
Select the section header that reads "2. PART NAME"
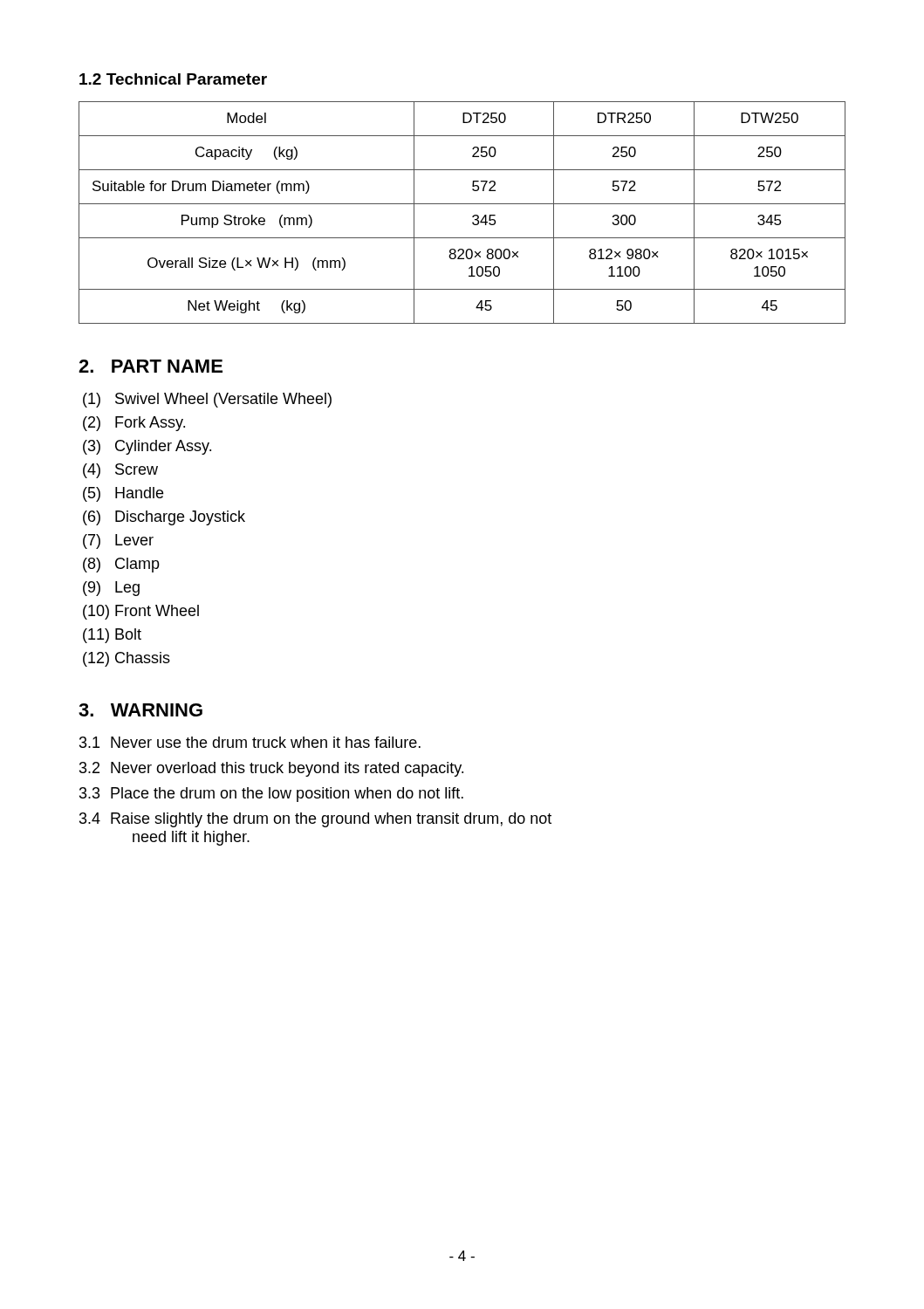click(151, 366)
